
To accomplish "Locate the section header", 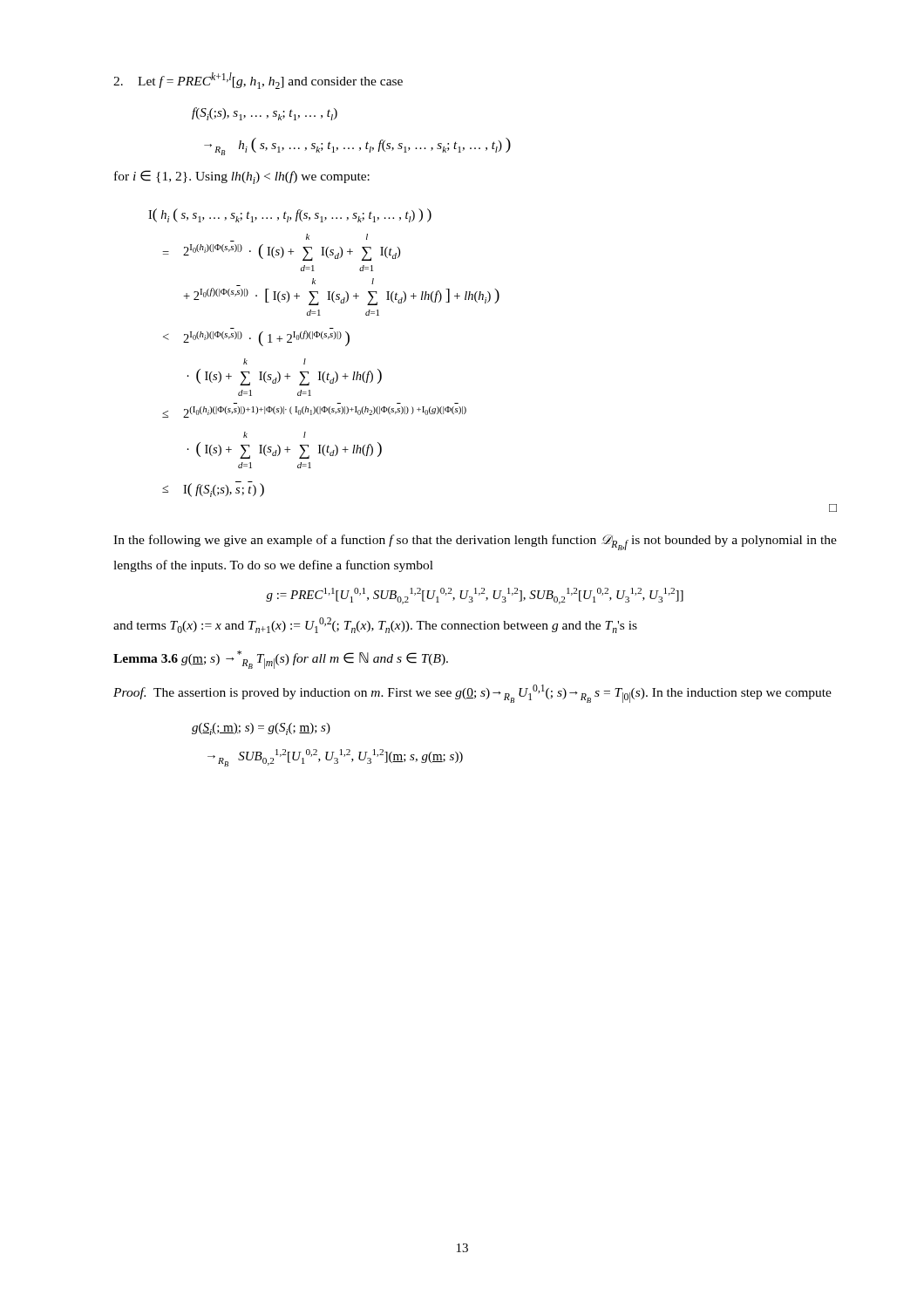I will click(281, 659).
